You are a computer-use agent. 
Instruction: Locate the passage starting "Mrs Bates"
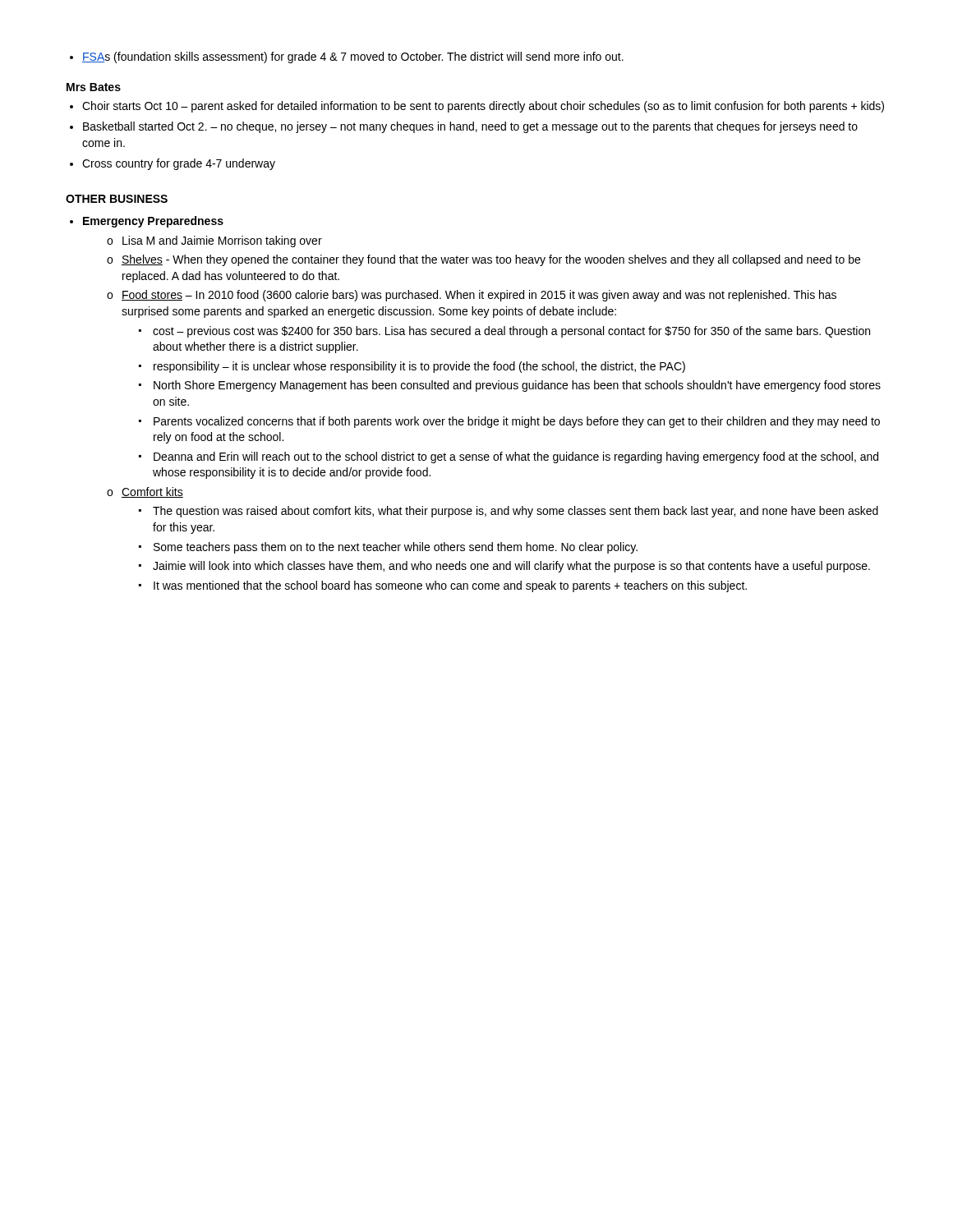click(x=93, y=87)
